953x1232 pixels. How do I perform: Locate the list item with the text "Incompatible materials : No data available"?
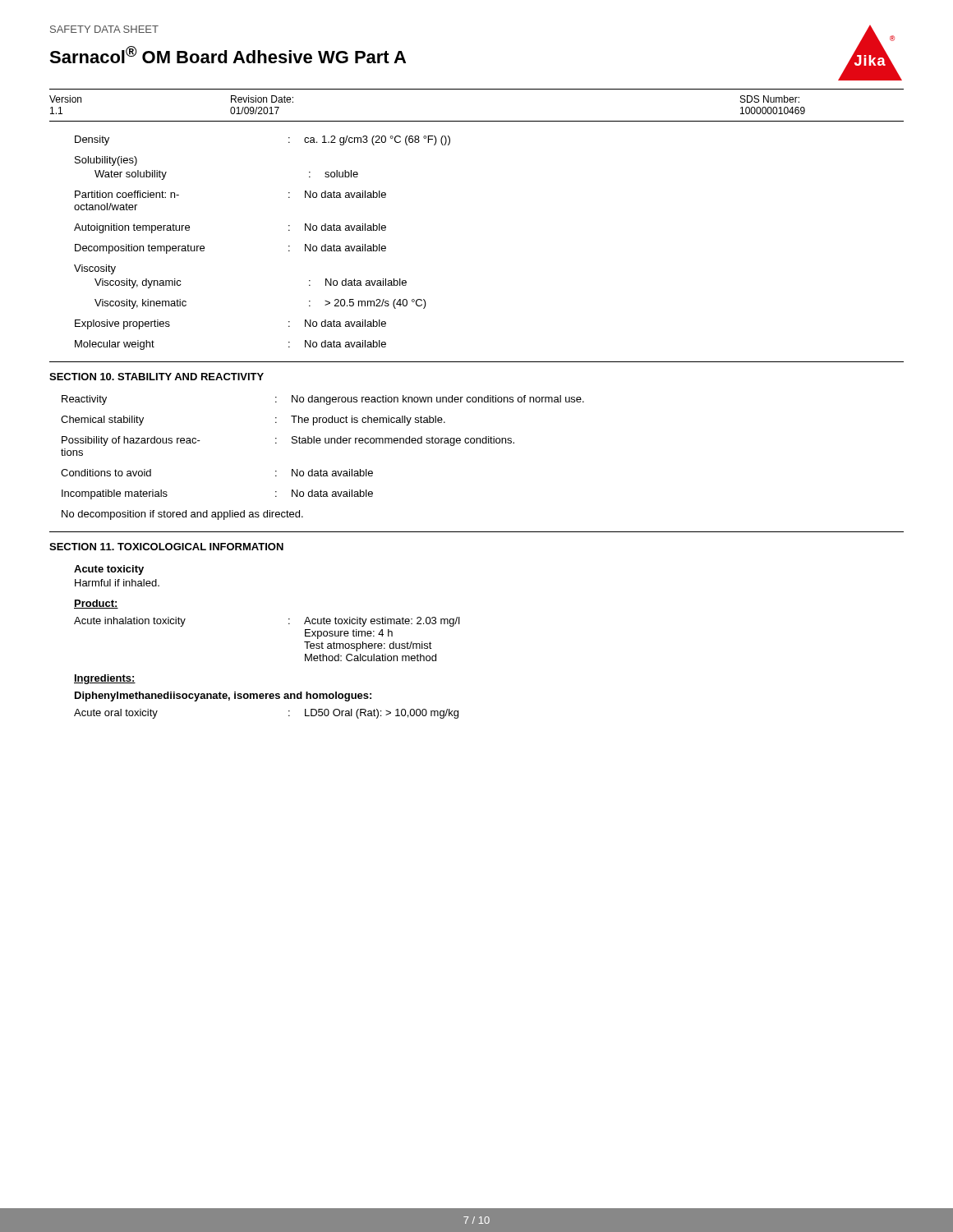pyautogui.click(x=114, y=494)
